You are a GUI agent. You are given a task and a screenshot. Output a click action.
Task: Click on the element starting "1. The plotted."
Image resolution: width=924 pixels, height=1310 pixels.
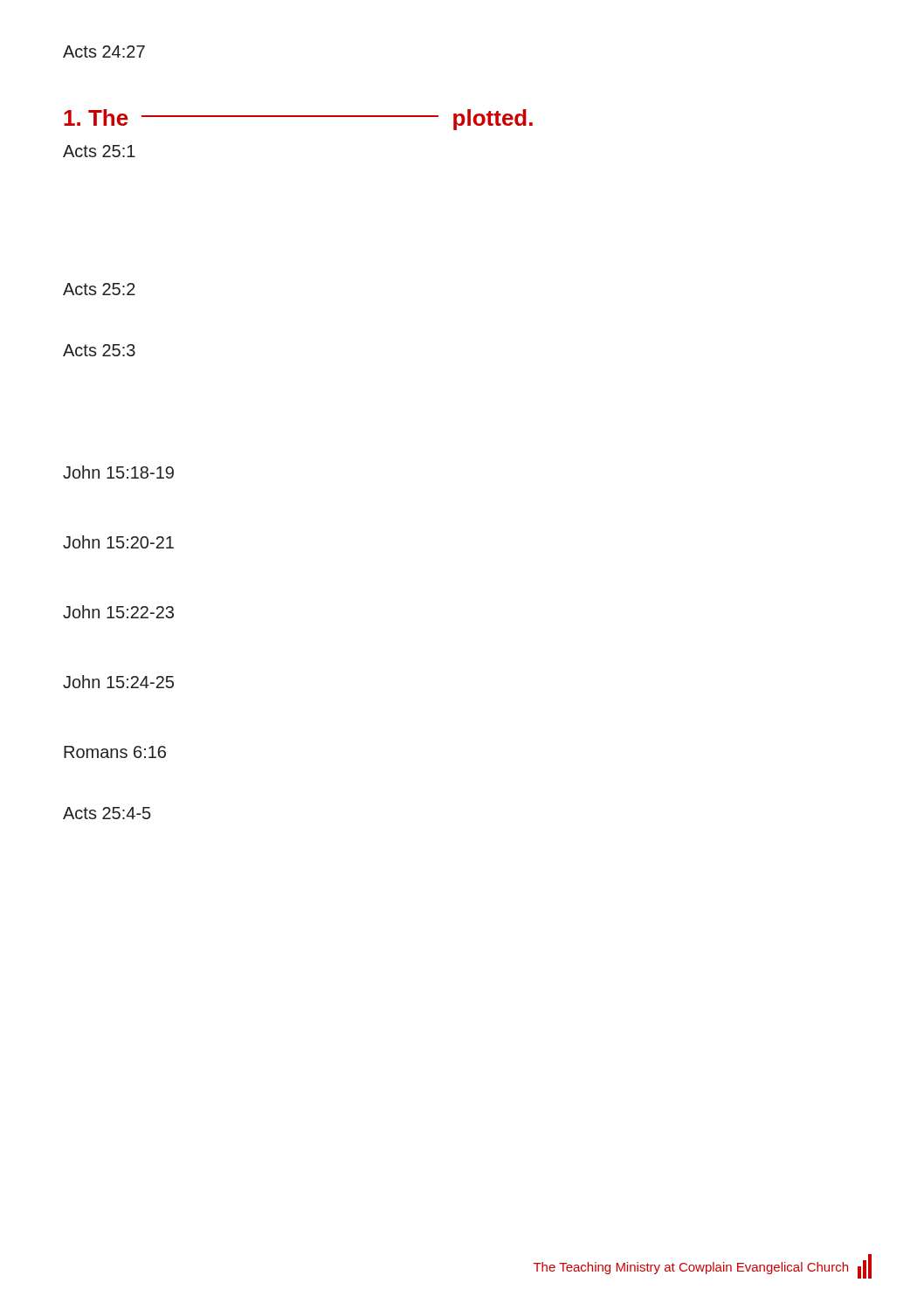(298, 118)
